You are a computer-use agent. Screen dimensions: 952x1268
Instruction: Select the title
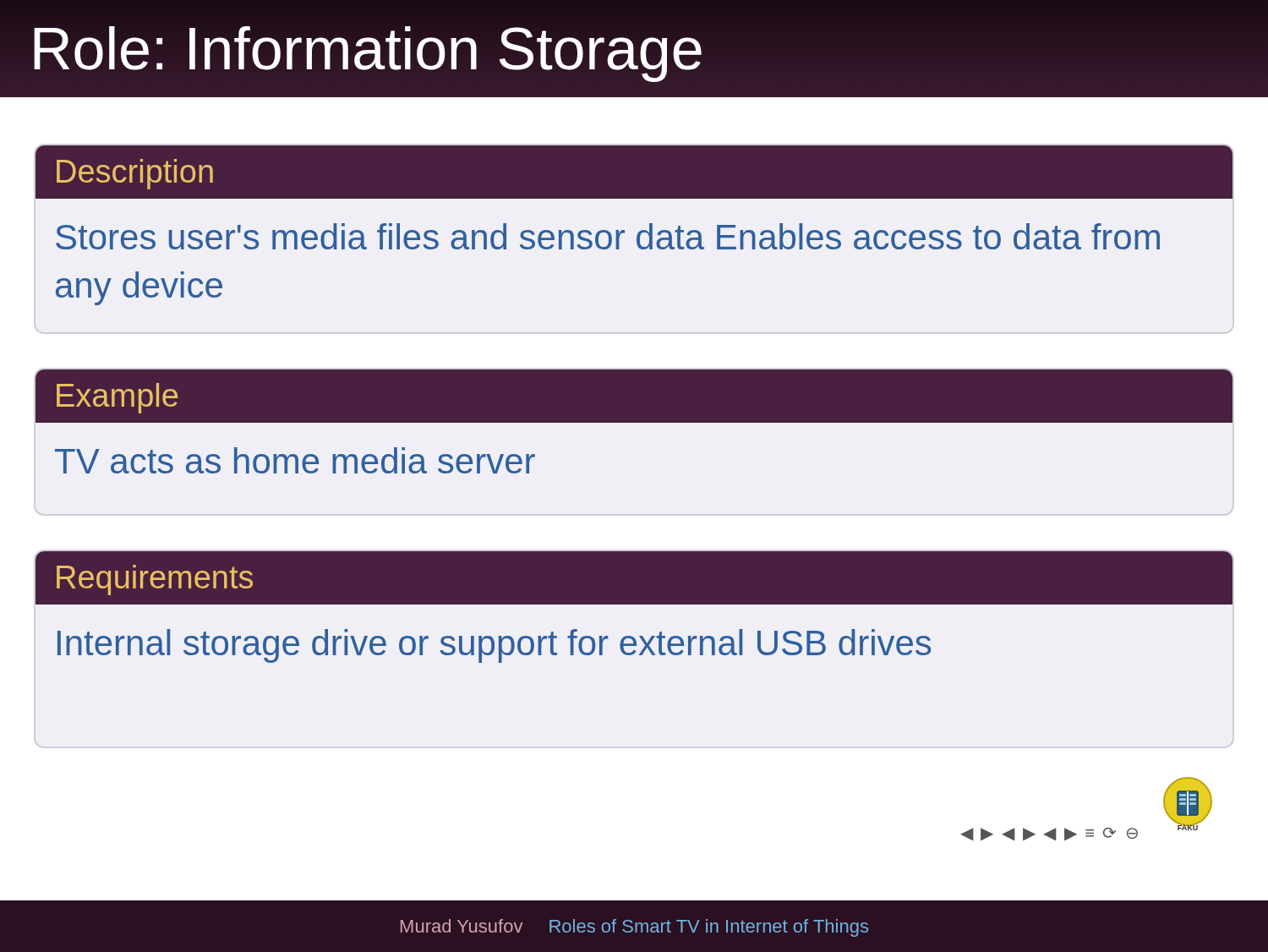tap(367, 49)
